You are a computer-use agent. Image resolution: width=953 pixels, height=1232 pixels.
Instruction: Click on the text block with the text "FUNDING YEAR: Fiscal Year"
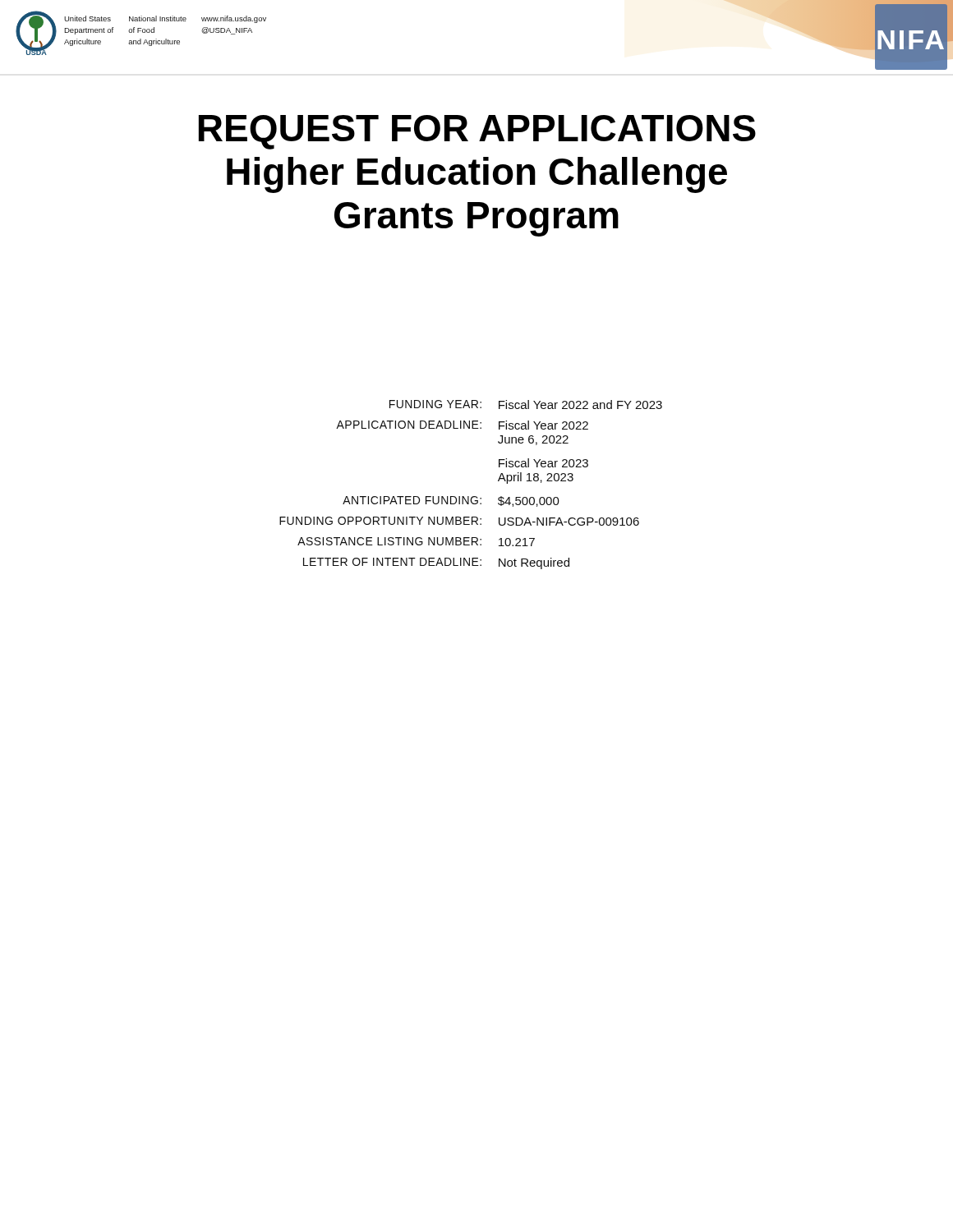526,405
